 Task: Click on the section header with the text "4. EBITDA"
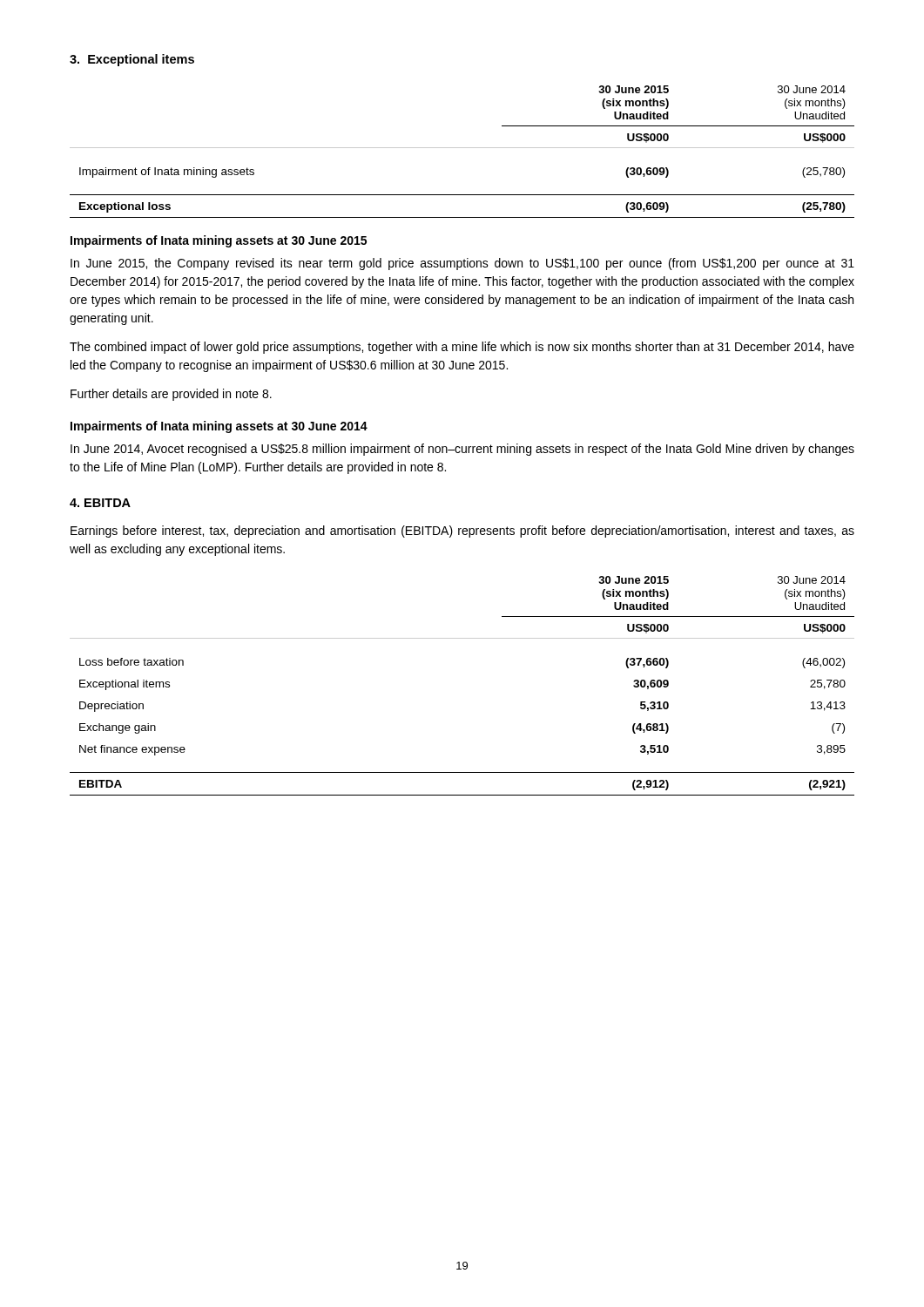100,503
